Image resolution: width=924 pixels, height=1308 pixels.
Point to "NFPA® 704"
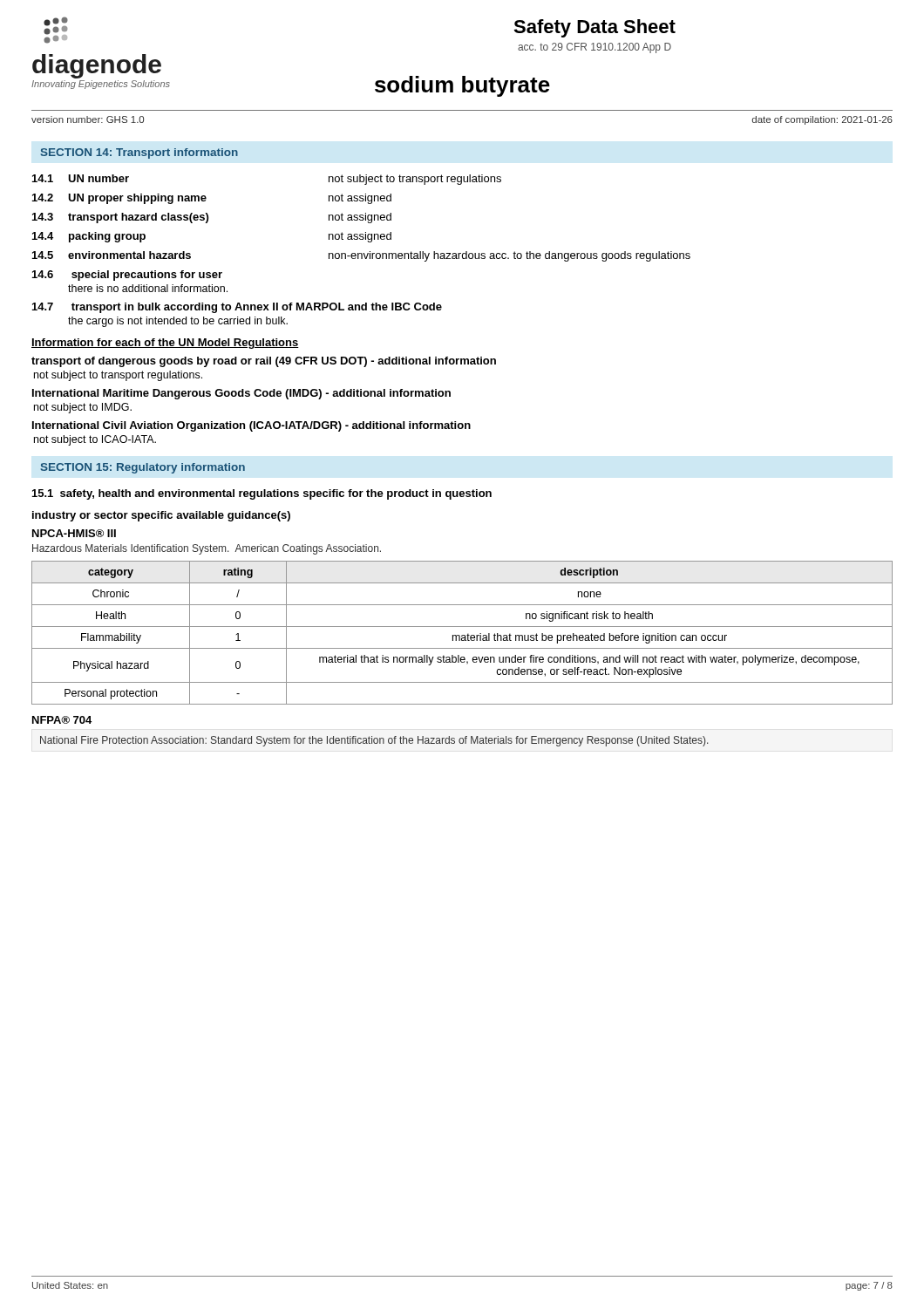pos(62,720)
